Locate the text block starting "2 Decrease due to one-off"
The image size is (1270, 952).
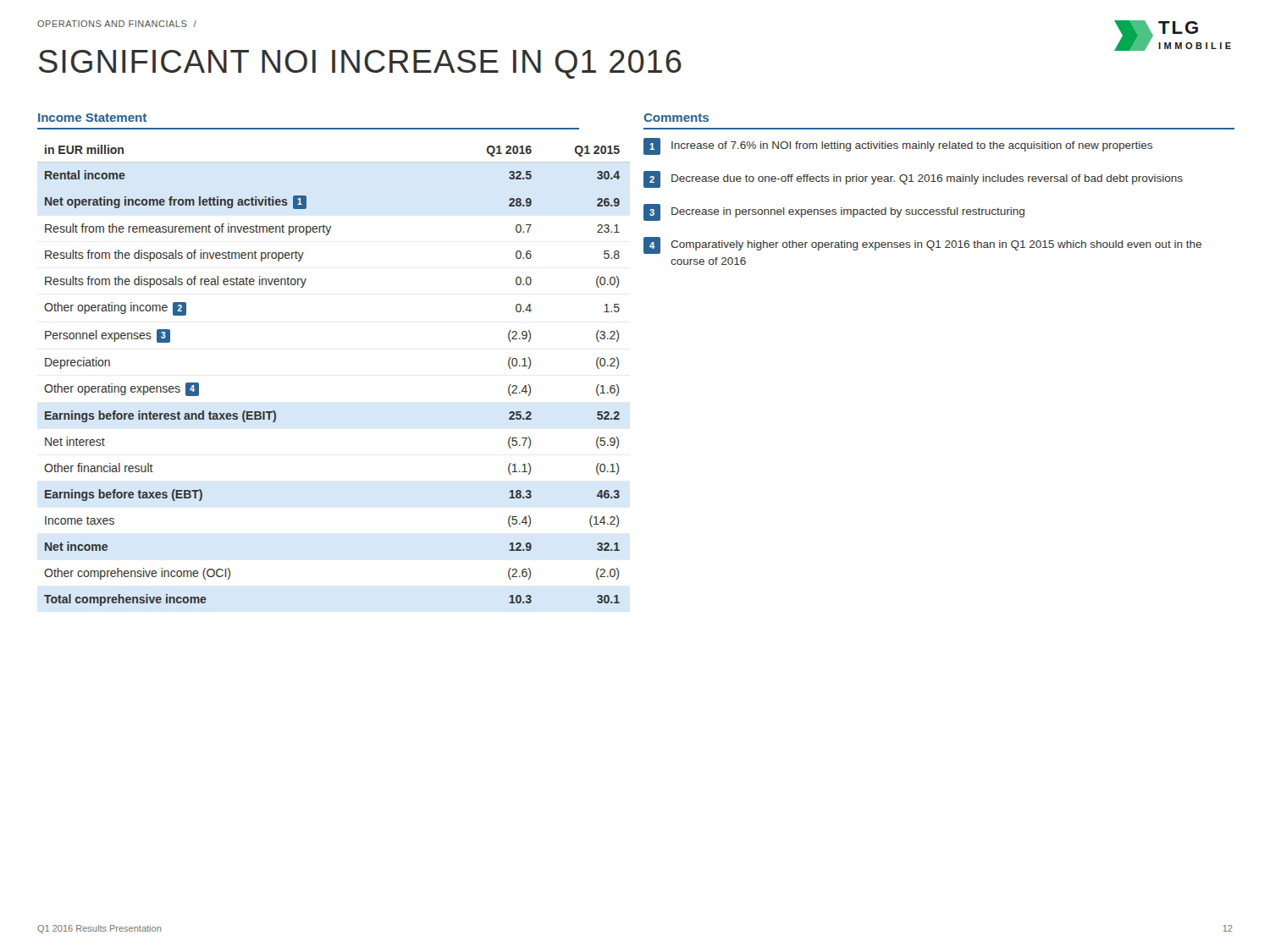[x=913, y=179]
